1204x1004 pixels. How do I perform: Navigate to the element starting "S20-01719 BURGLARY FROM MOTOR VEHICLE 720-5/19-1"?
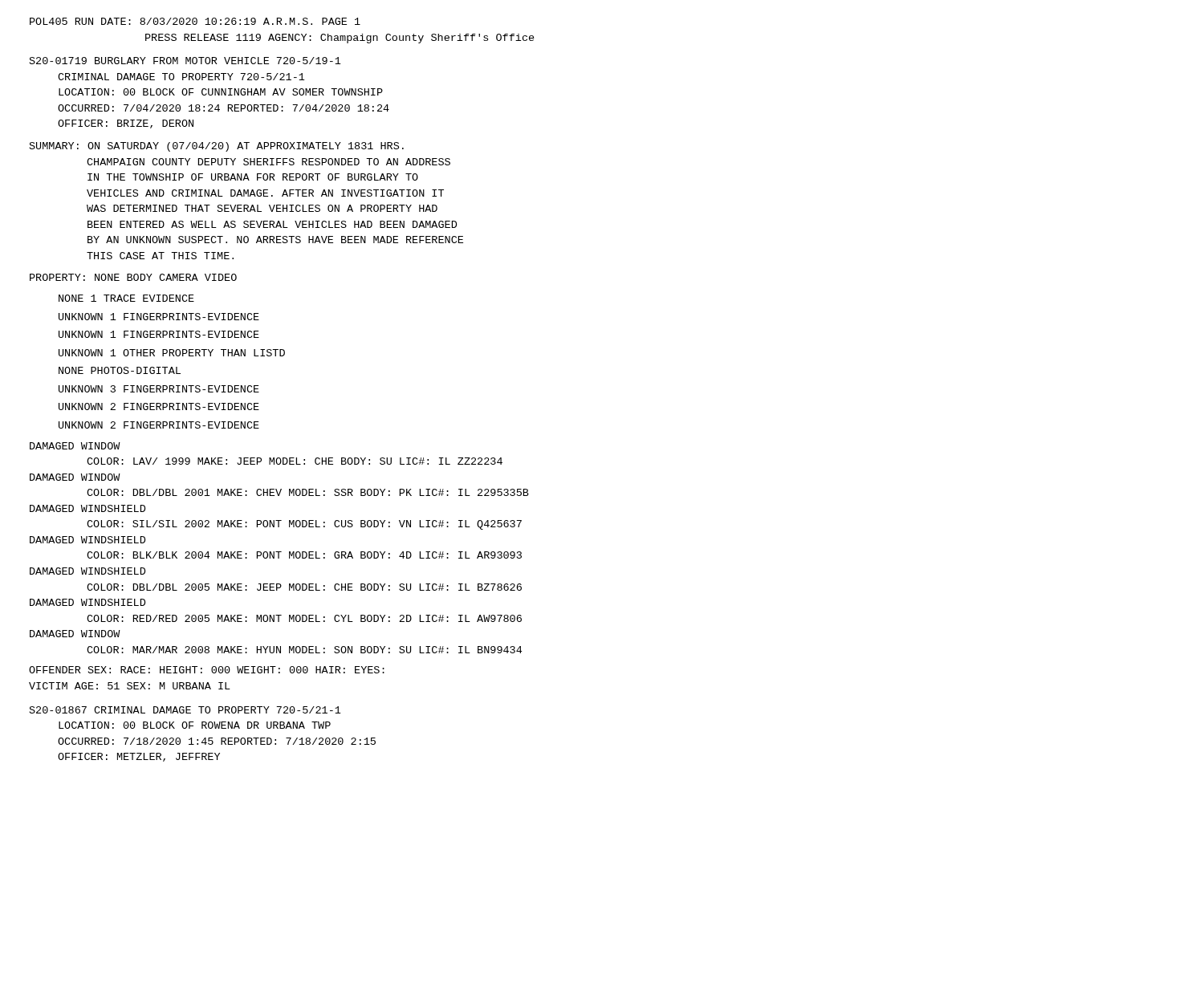(185, 61)
